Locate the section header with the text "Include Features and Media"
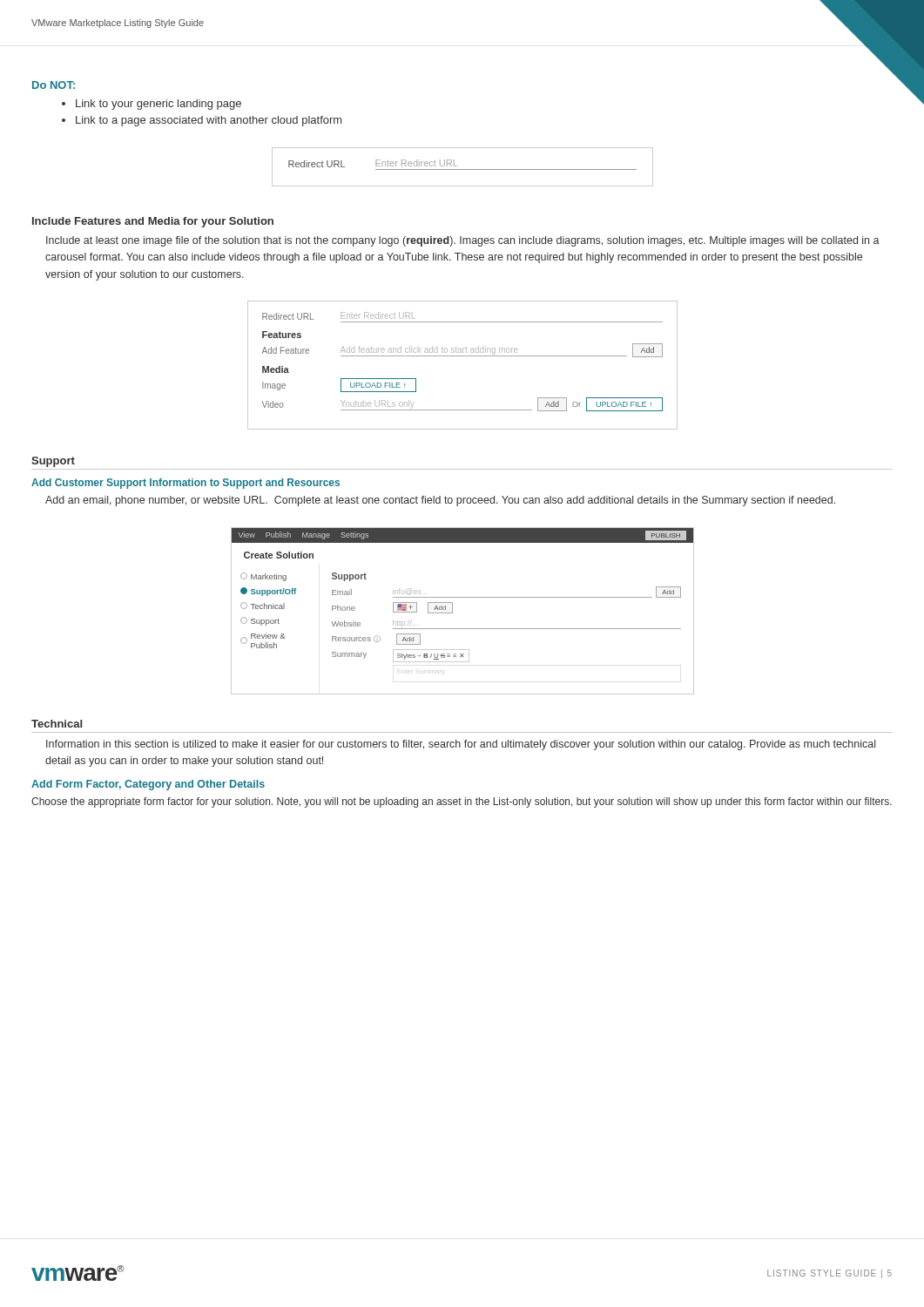924x1307 pixels. pyautogui.click(x=153, y=221)
